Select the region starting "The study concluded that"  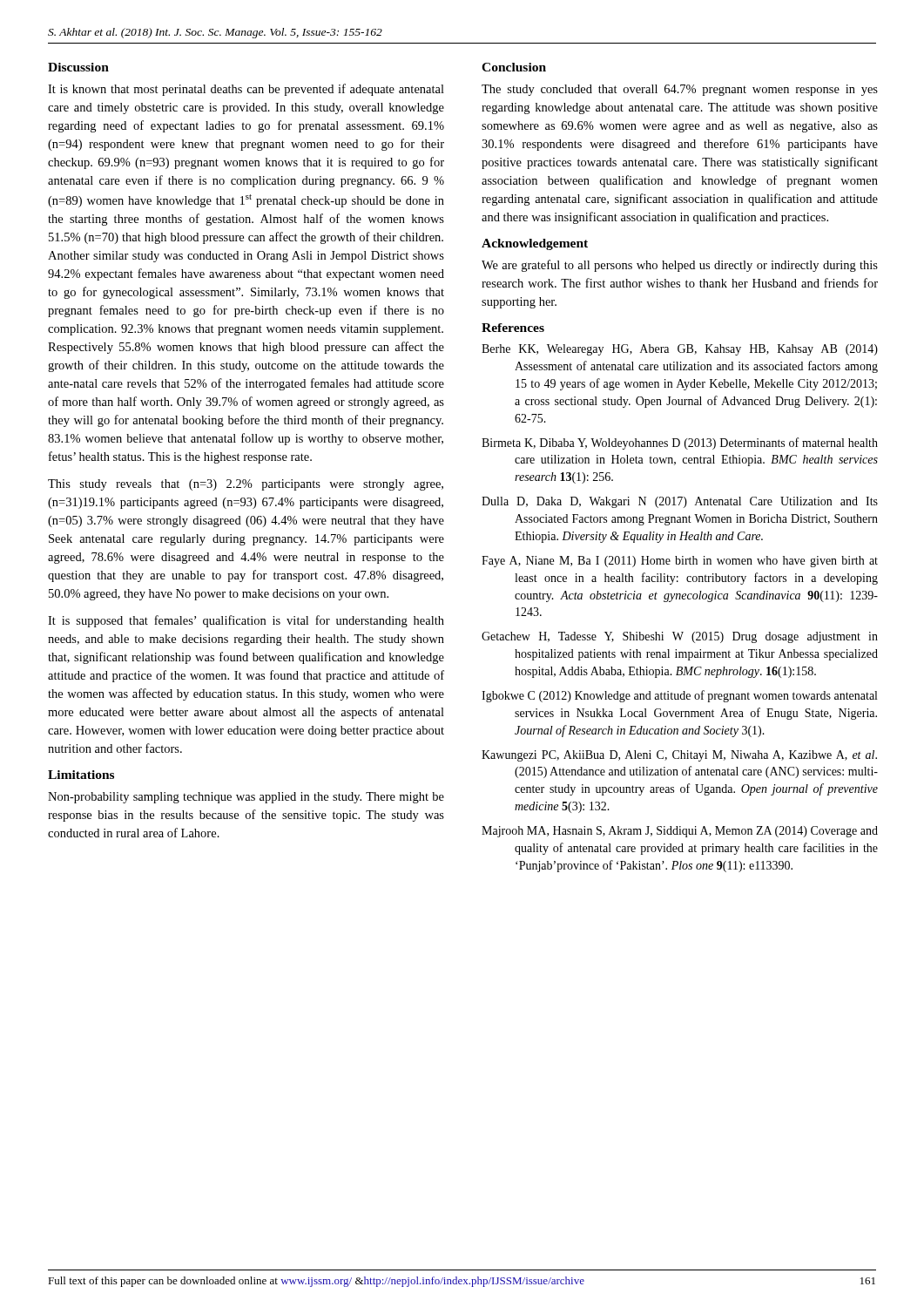(x=680, y=153)
